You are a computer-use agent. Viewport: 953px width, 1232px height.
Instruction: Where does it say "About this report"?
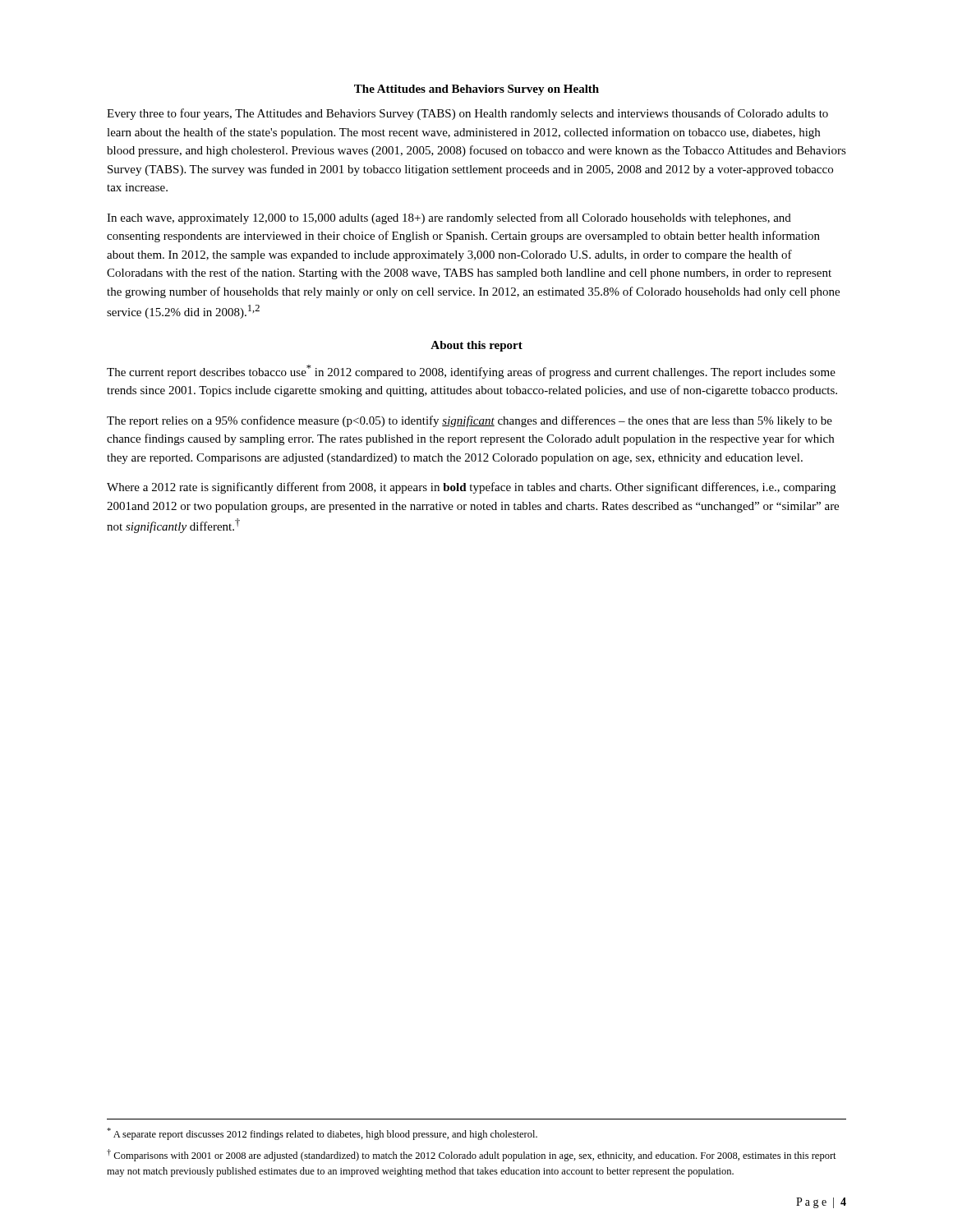coord(476,345)
